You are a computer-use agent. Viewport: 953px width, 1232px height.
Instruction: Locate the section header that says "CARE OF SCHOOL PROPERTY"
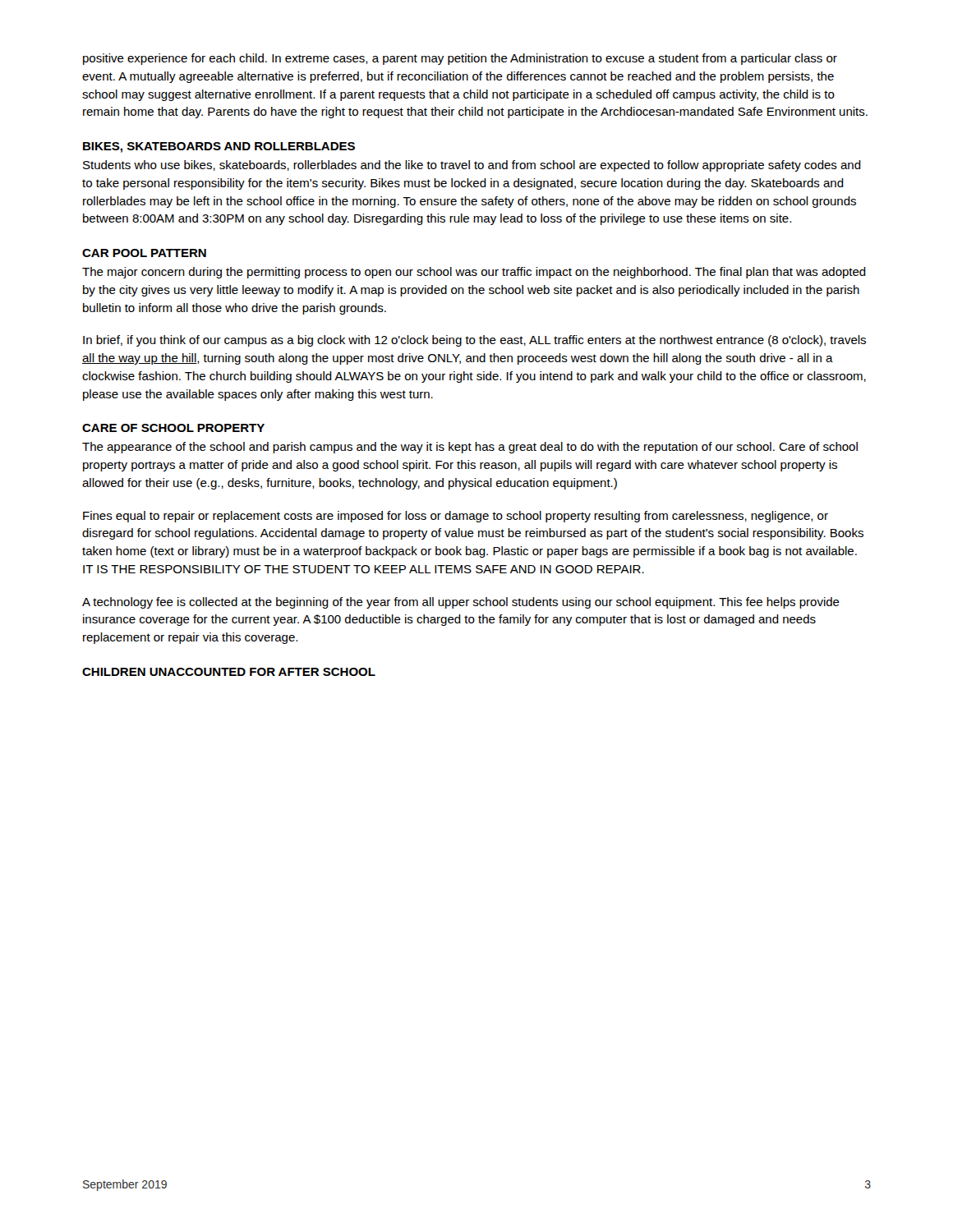173,428
